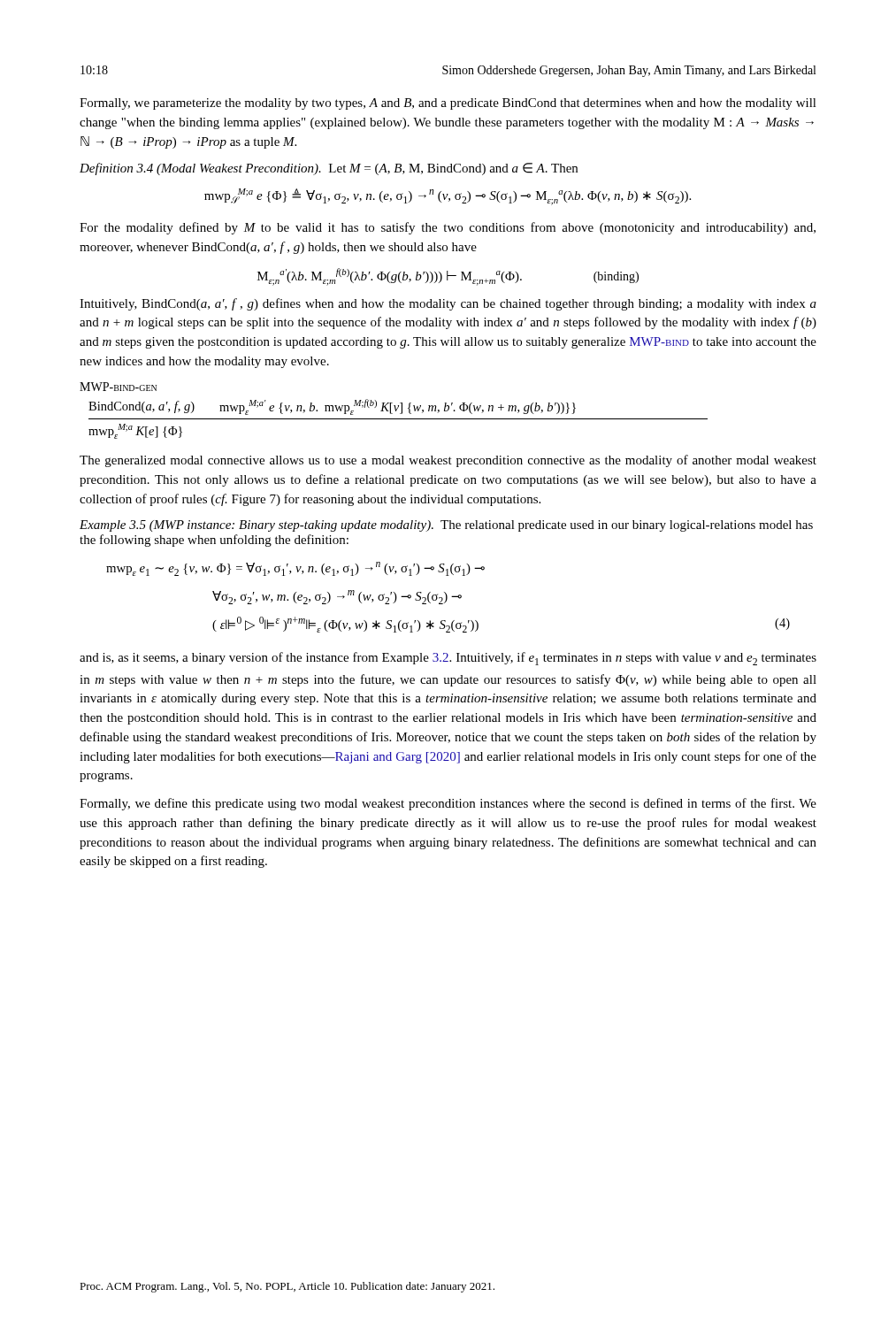Click on the text block starting "Definition 3.4 (Modal"
Viewport: 896px width, 1327px height.
tap(329, 168)
